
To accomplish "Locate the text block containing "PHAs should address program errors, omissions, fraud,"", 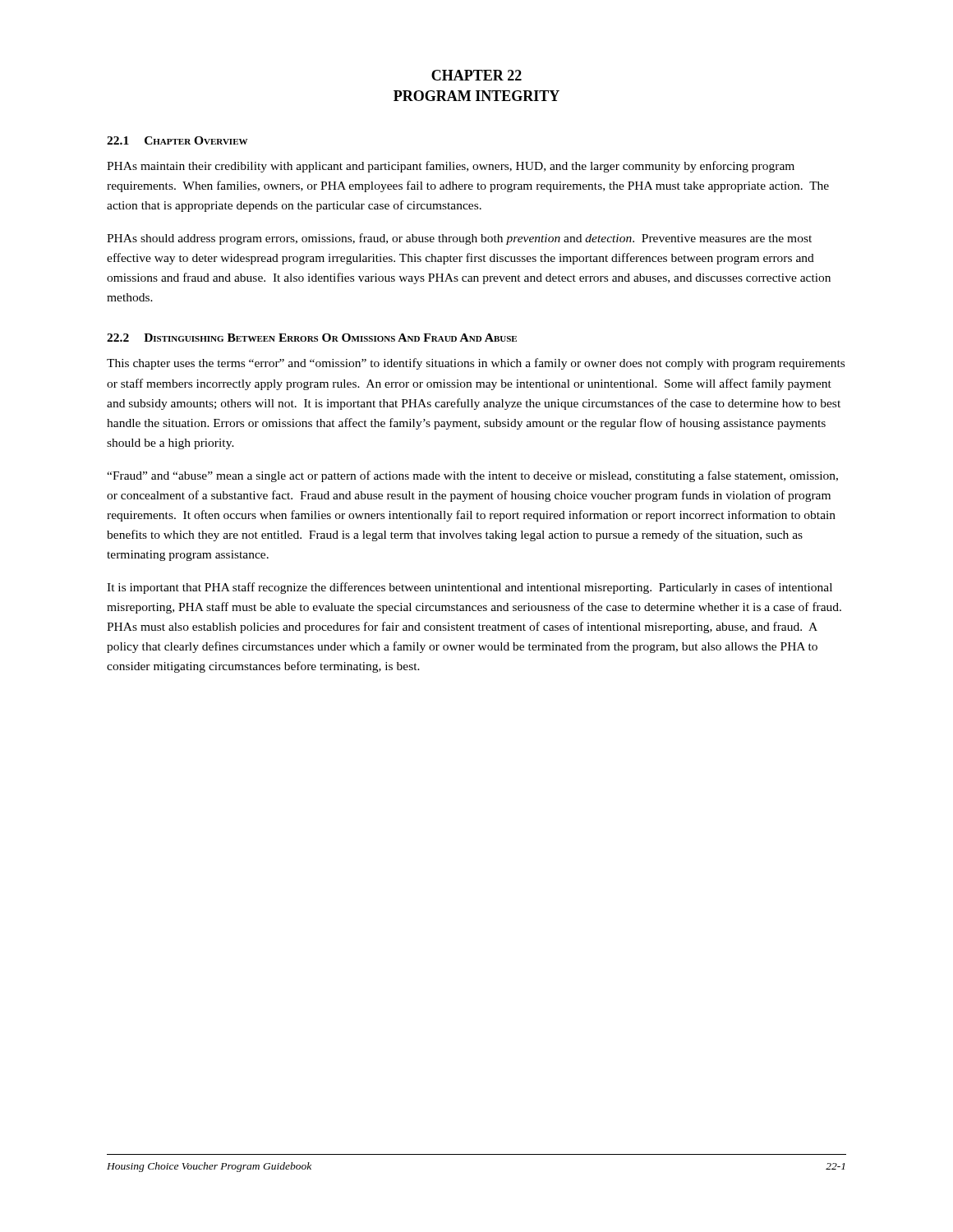I will 469,268.
